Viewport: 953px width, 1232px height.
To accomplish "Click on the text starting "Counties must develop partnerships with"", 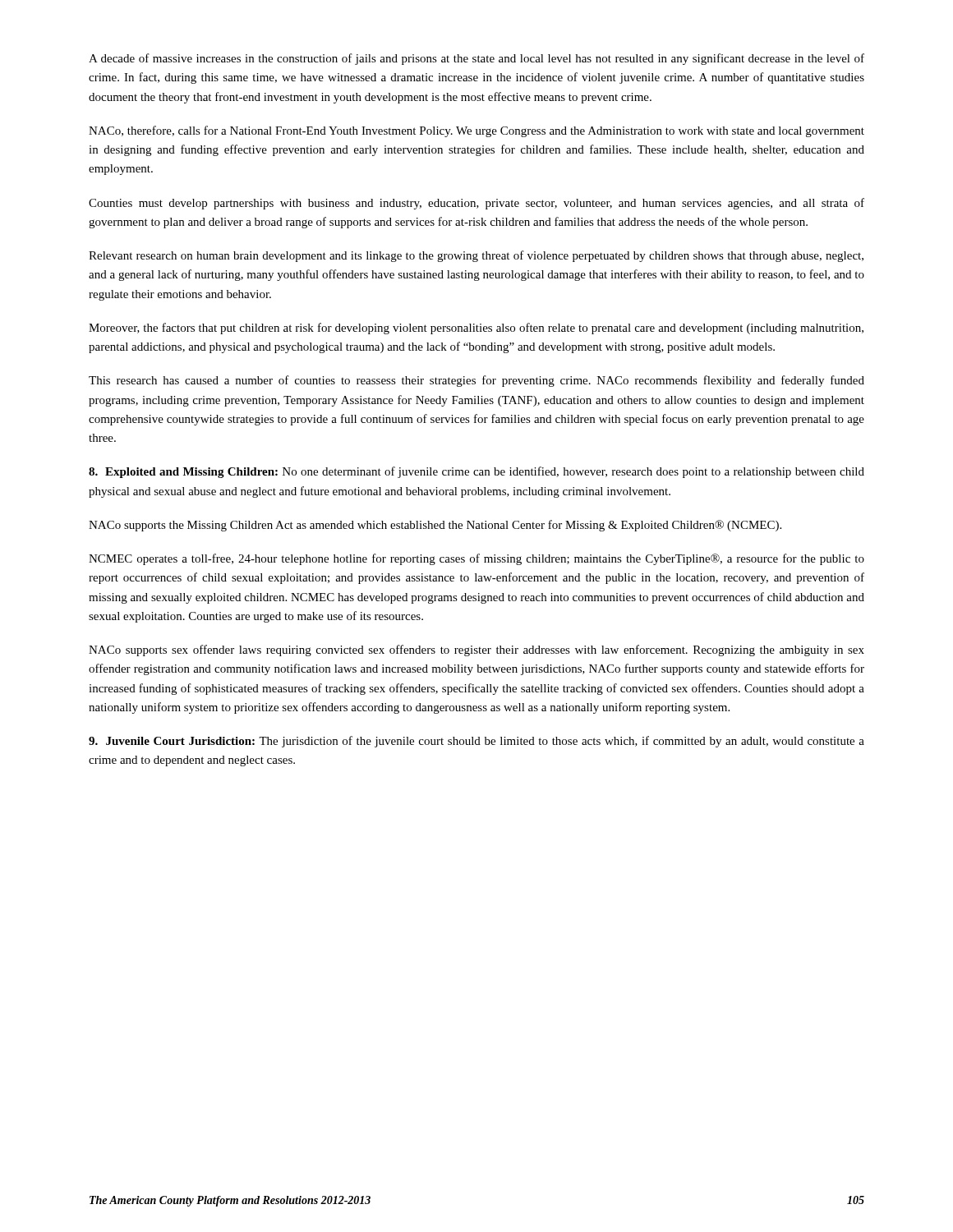I will coord(476,212).
